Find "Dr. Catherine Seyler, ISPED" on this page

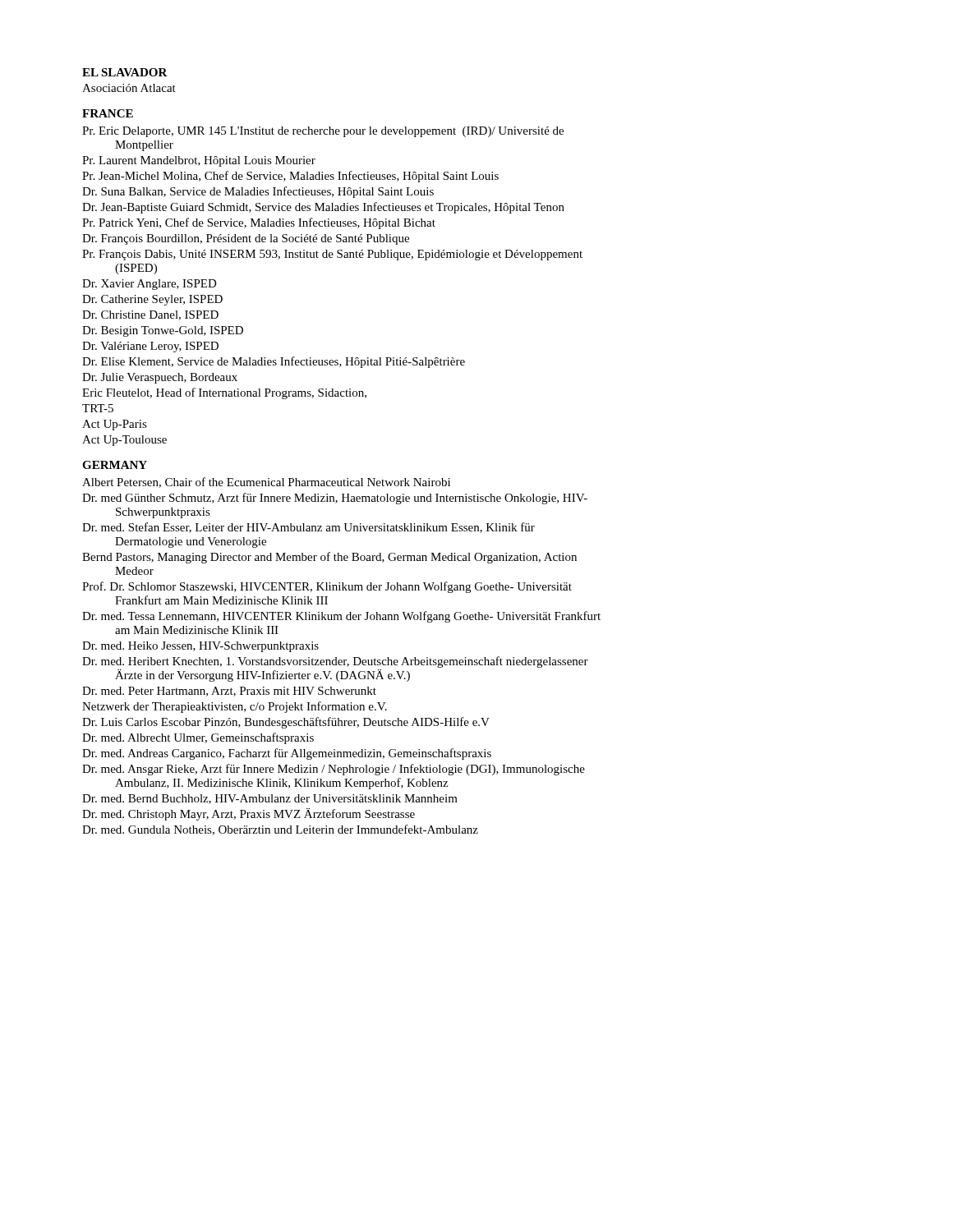[x=153, y=299]
